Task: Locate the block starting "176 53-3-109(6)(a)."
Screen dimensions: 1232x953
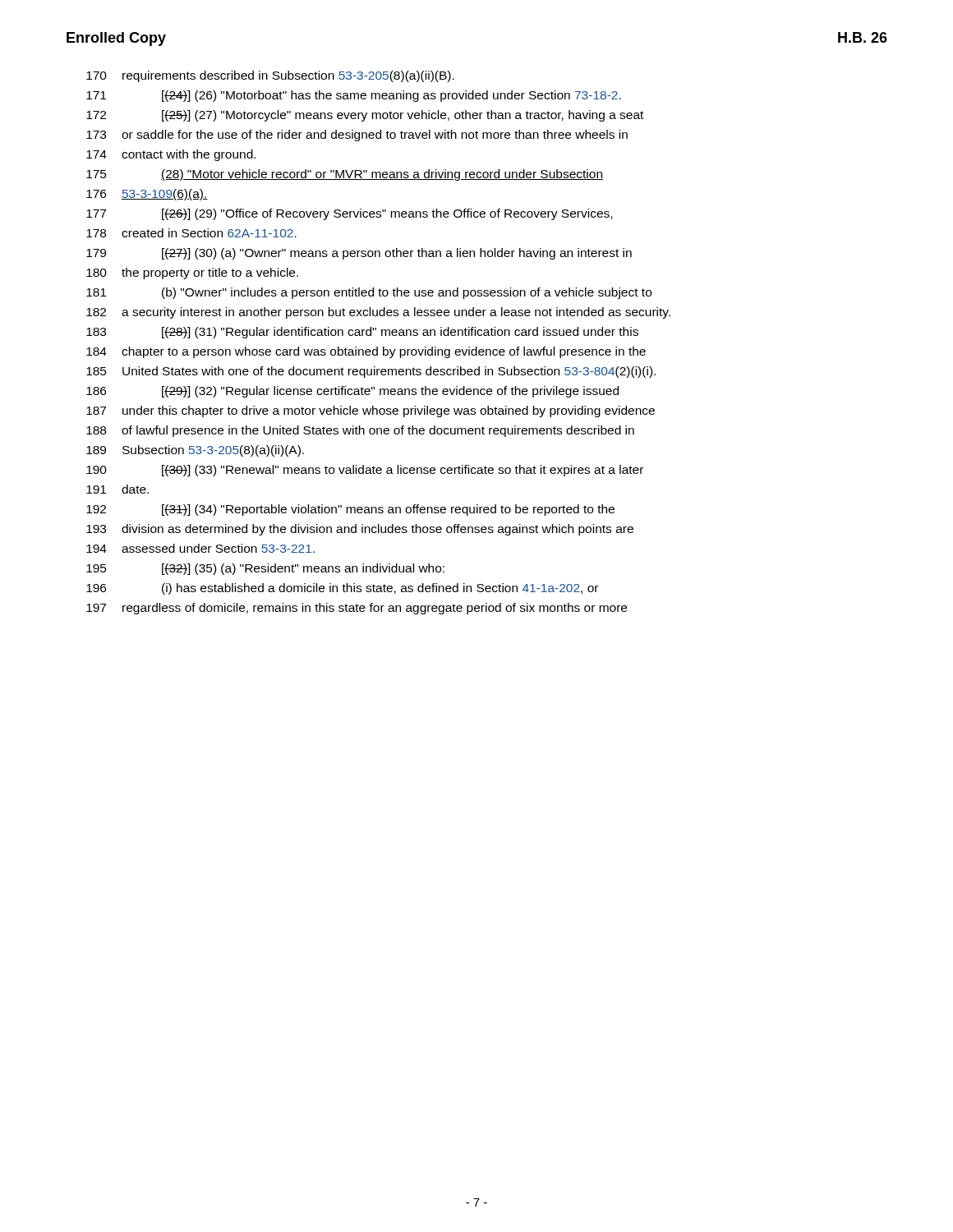Action: [x=147, y=195]
